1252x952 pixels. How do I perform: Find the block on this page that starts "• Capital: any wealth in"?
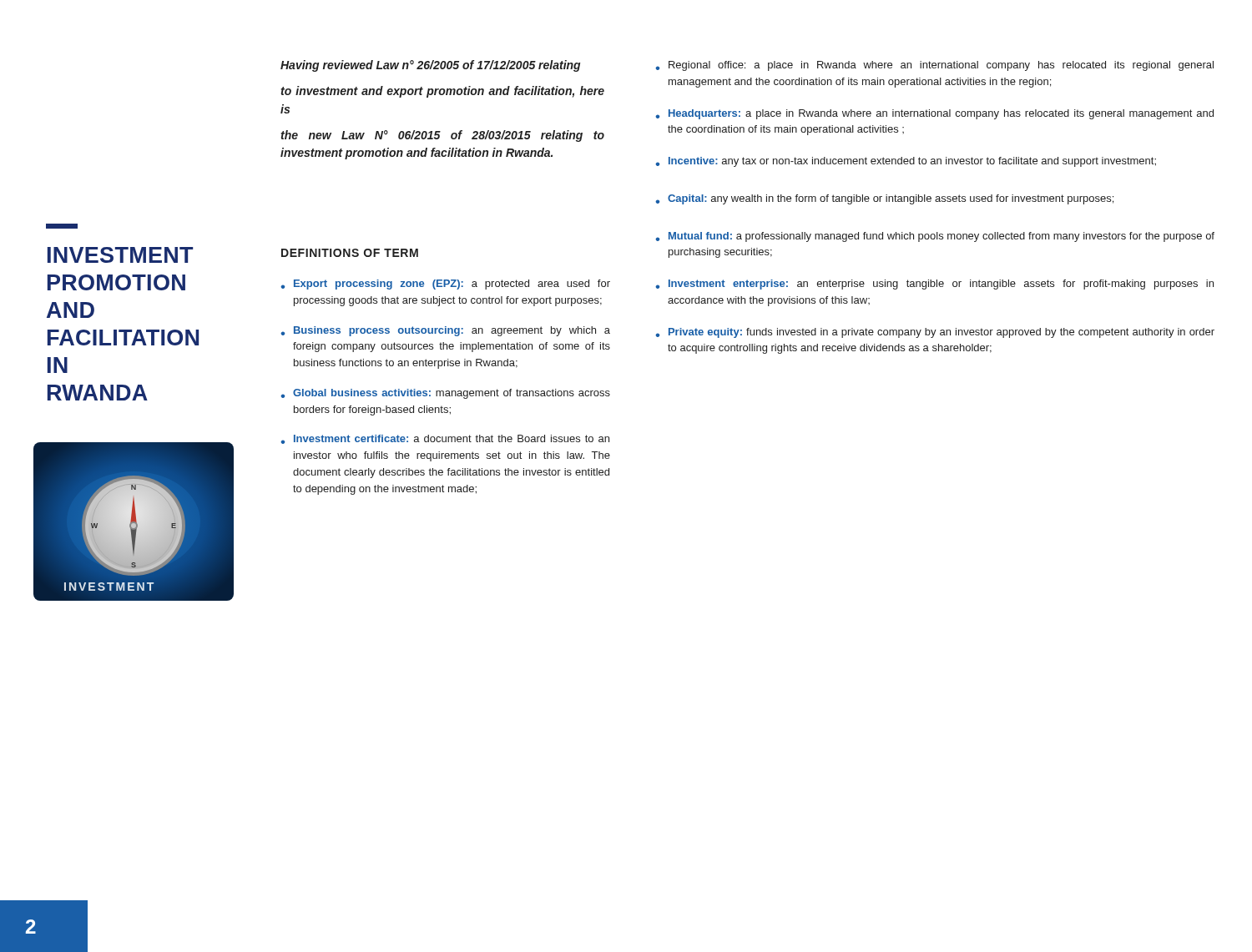pyautogui.click(x=885, y=201)
